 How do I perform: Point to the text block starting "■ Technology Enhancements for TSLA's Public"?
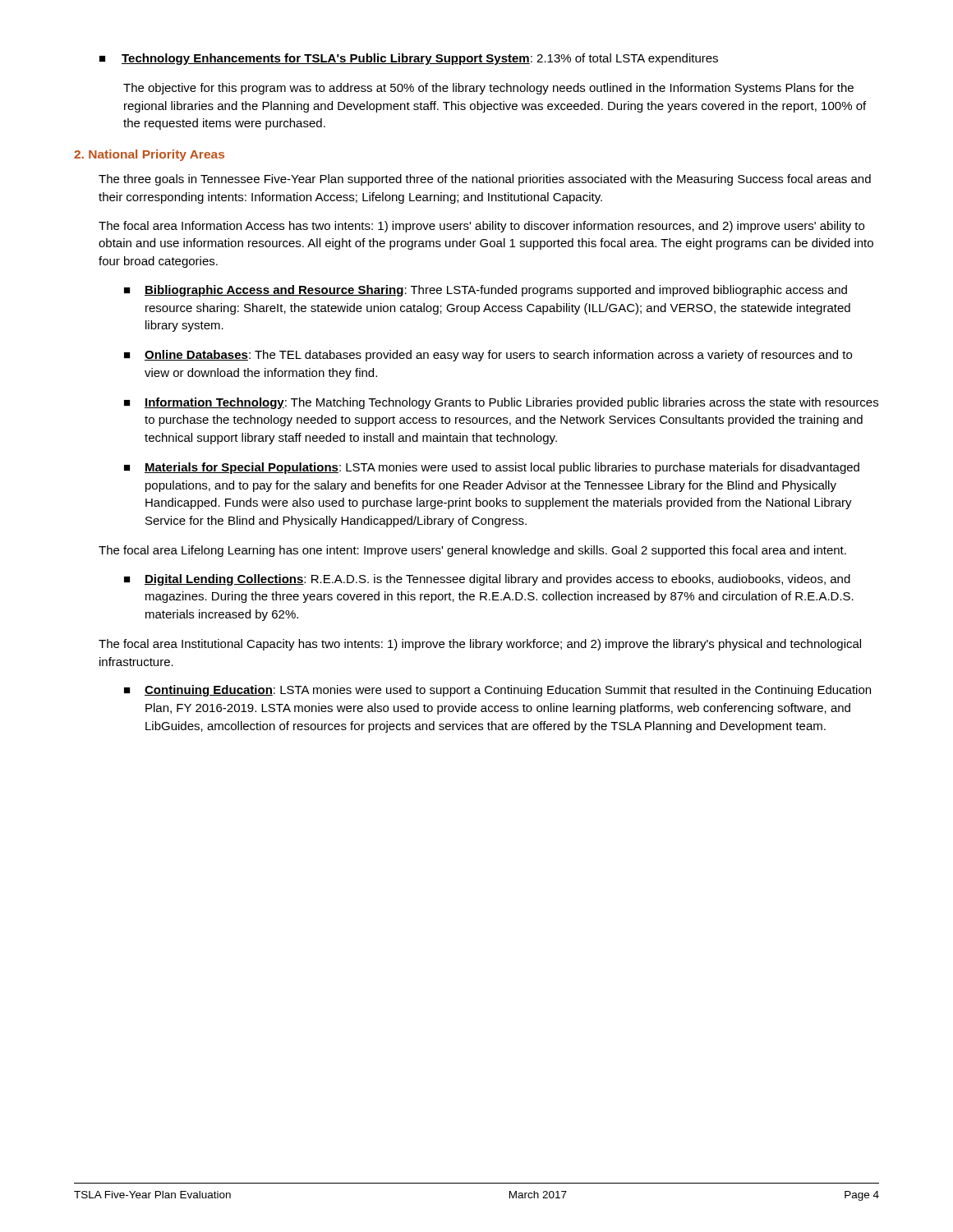(489, 58)
